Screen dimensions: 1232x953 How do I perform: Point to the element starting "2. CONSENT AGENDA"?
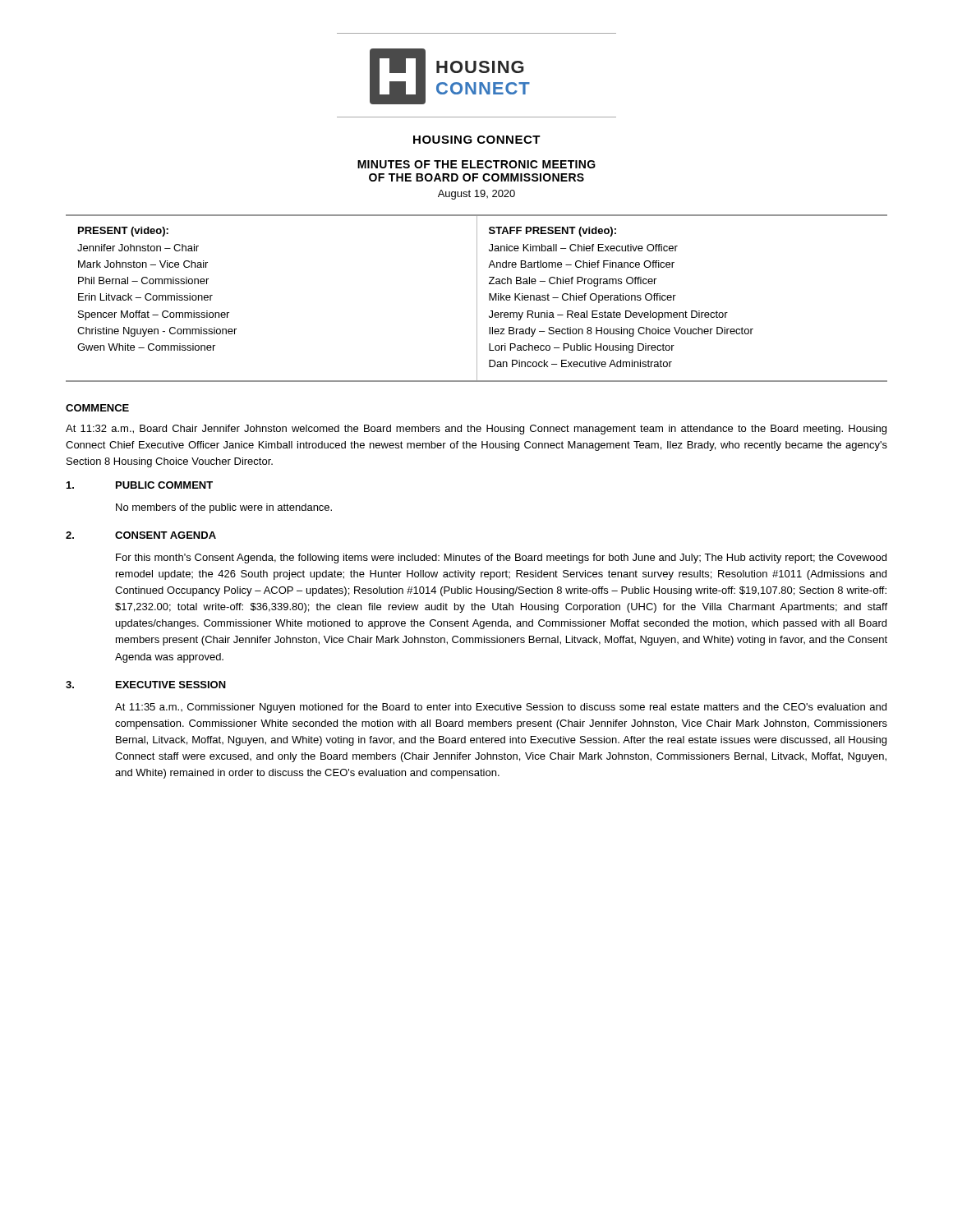(x=141, y=535)
